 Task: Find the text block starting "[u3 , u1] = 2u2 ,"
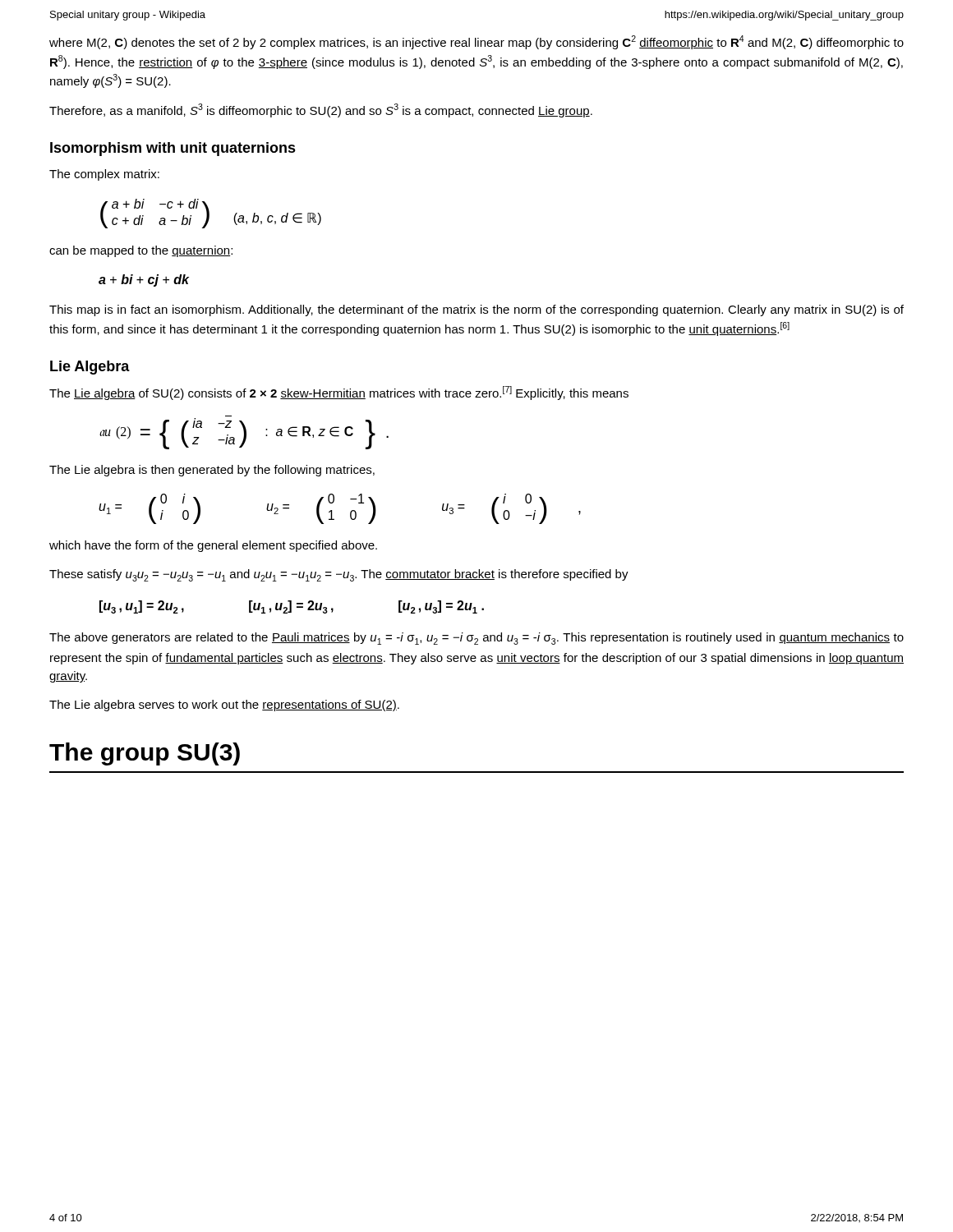coord(292,607)
